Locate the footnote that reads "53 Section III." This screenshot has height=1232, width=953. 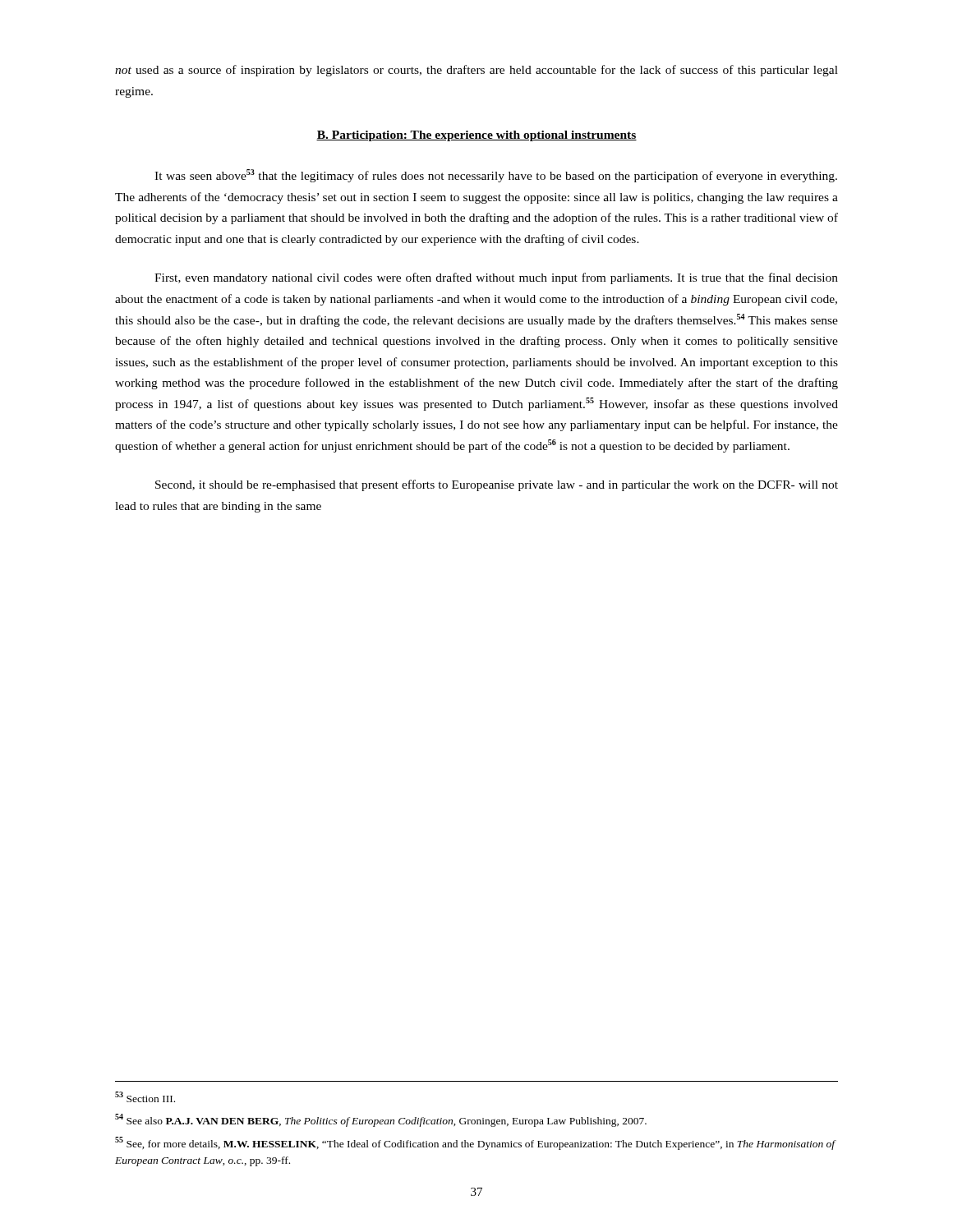[x=145, y=1097]
